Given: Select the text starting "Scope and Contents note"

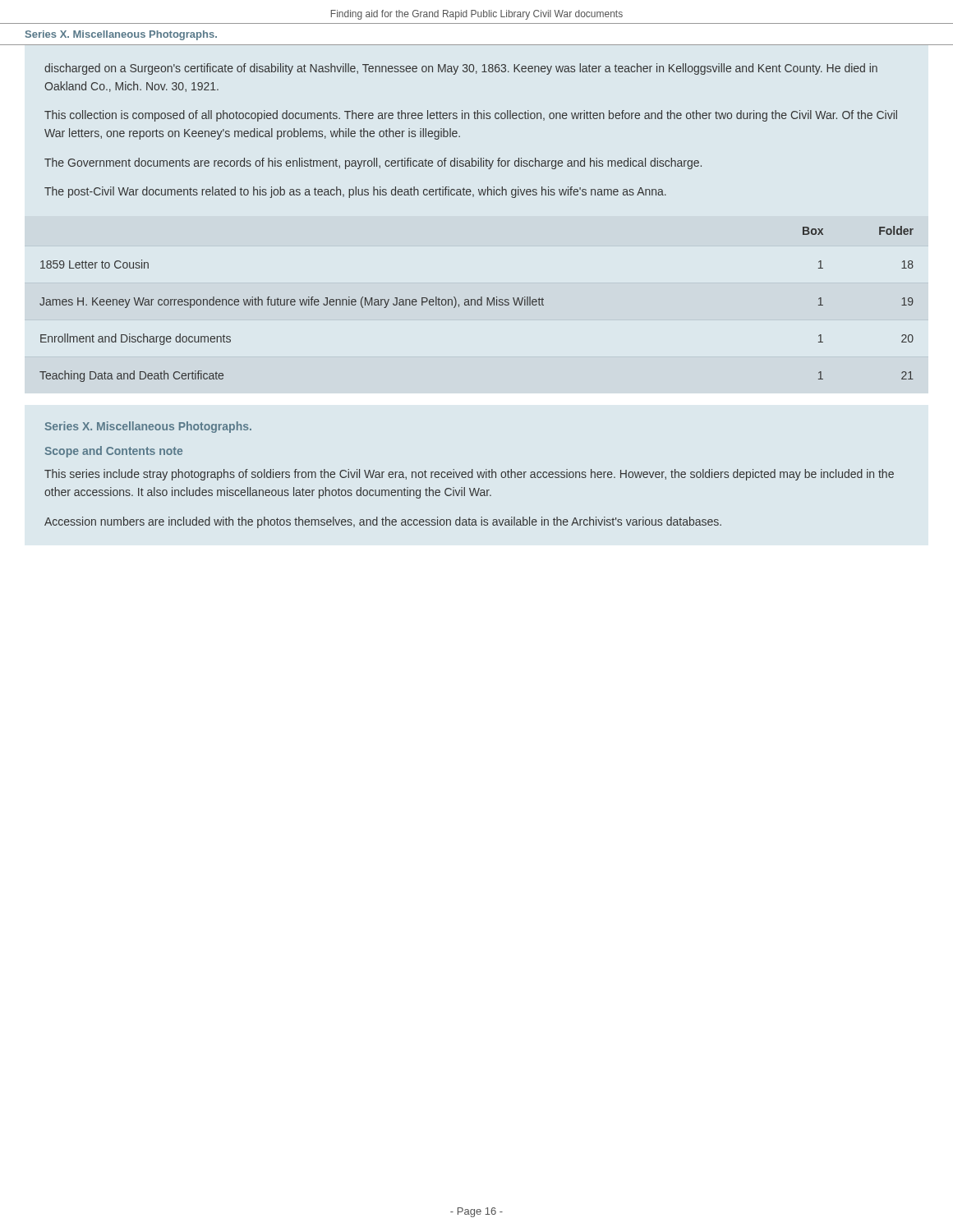Looking at the screenshot, I should click(114, 451).
